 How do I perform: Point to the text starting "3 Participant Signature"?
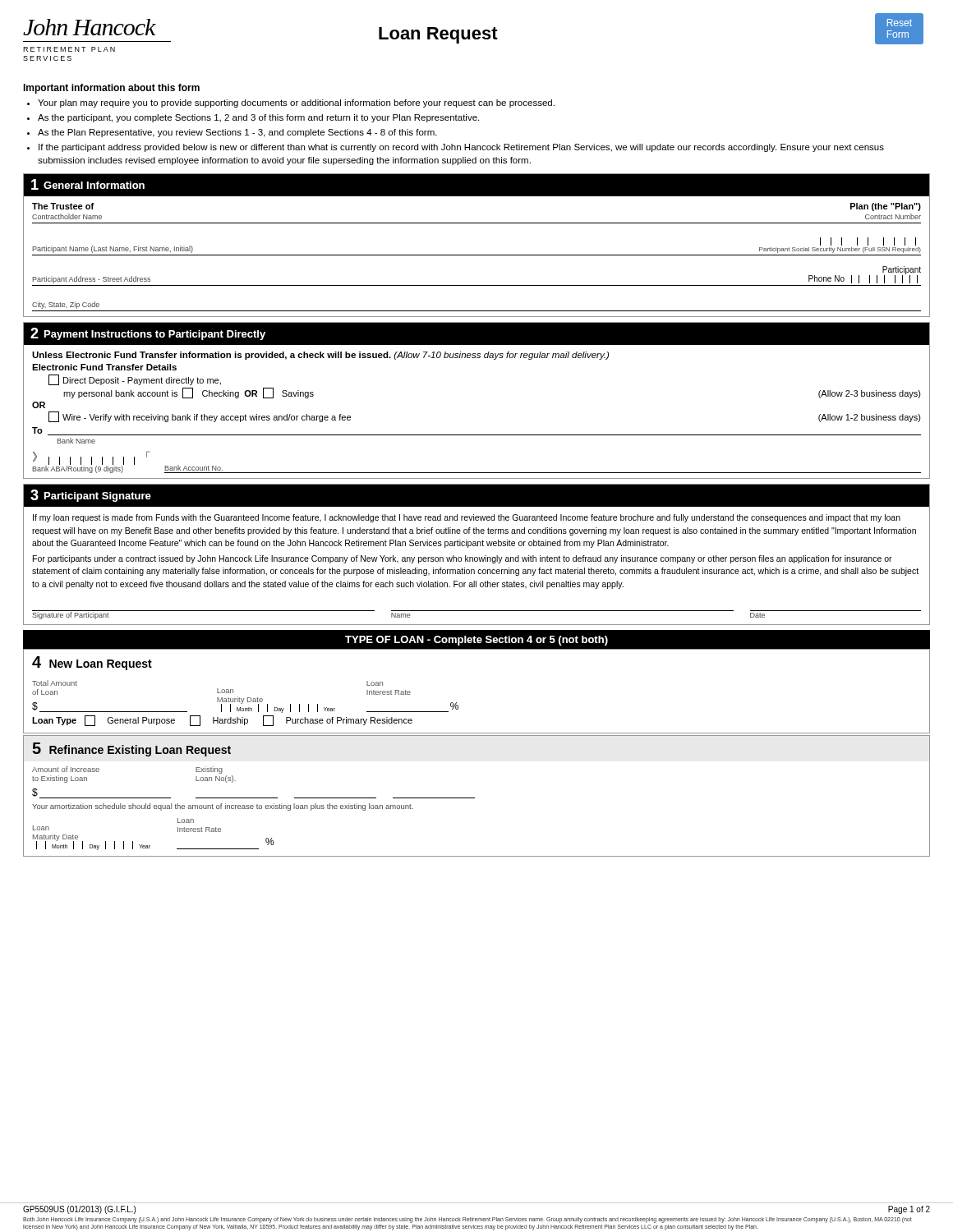[91, 496]
